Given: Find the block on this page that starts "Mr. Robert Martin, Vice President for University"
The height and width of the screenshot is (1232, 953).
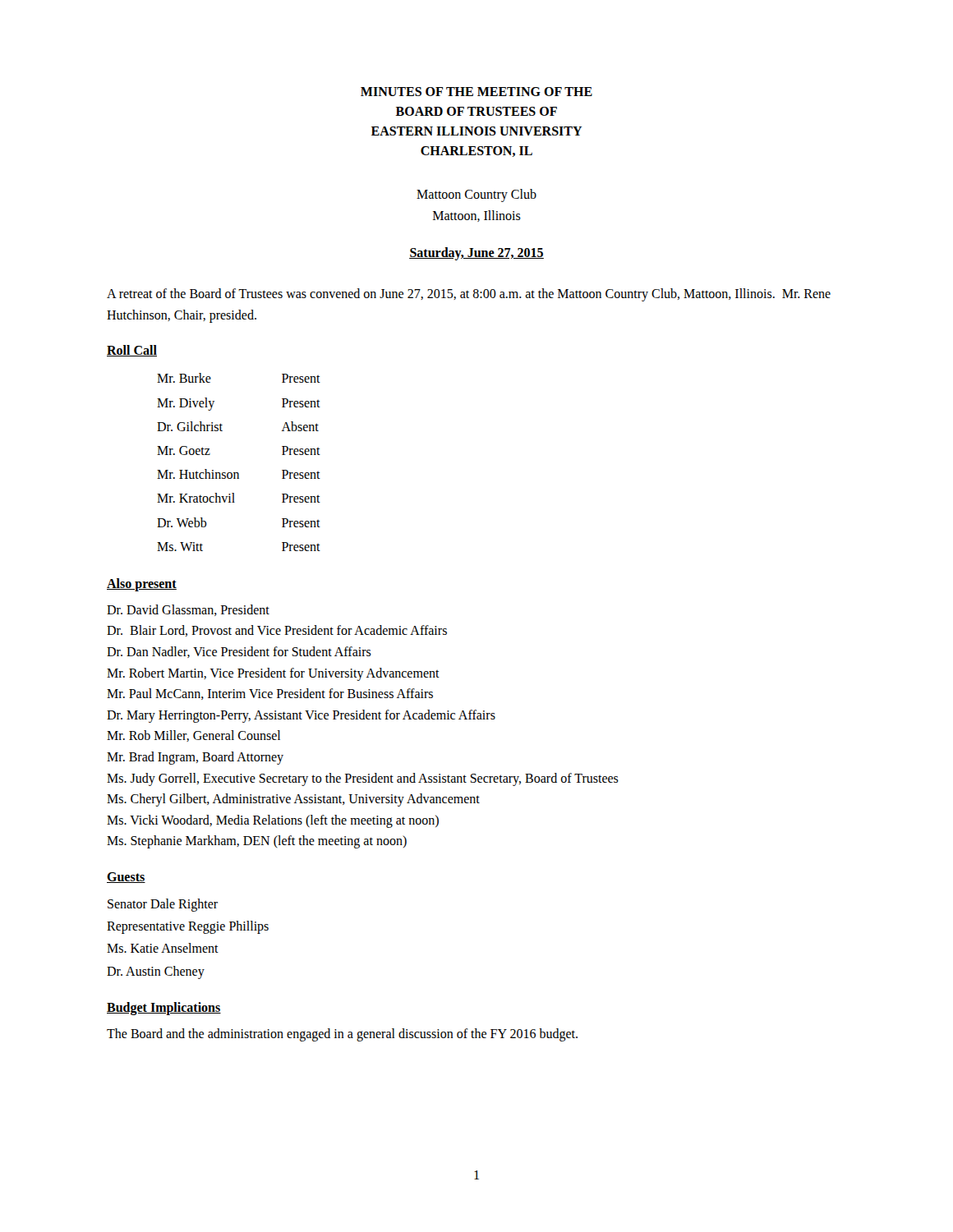Looking at the screenshot, I should tap(273, 673).
